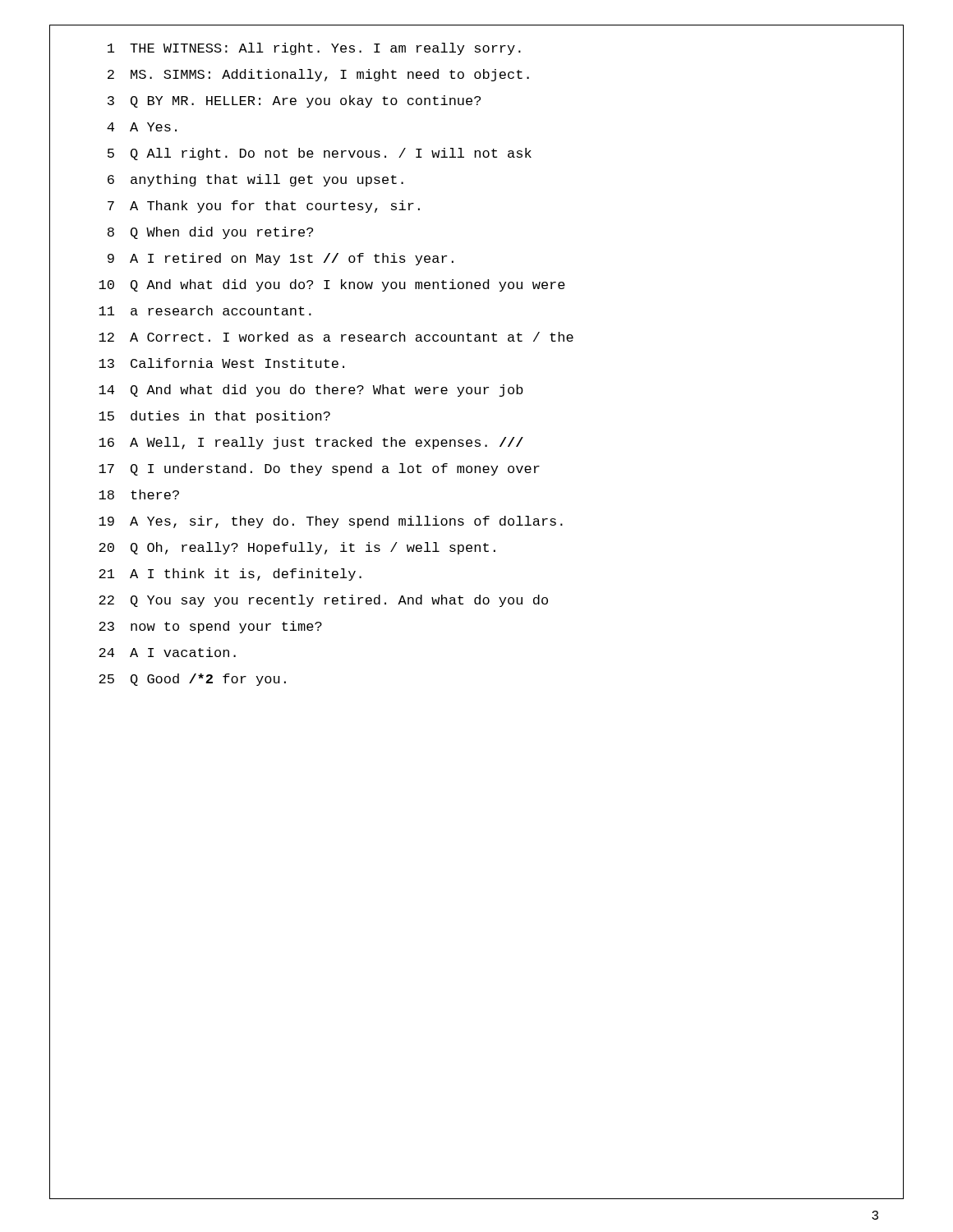Where does it say "4 A Yes."?
The height and width of the screenshot is (1232, 953).
pyautogui.click(x=151, y=127)
